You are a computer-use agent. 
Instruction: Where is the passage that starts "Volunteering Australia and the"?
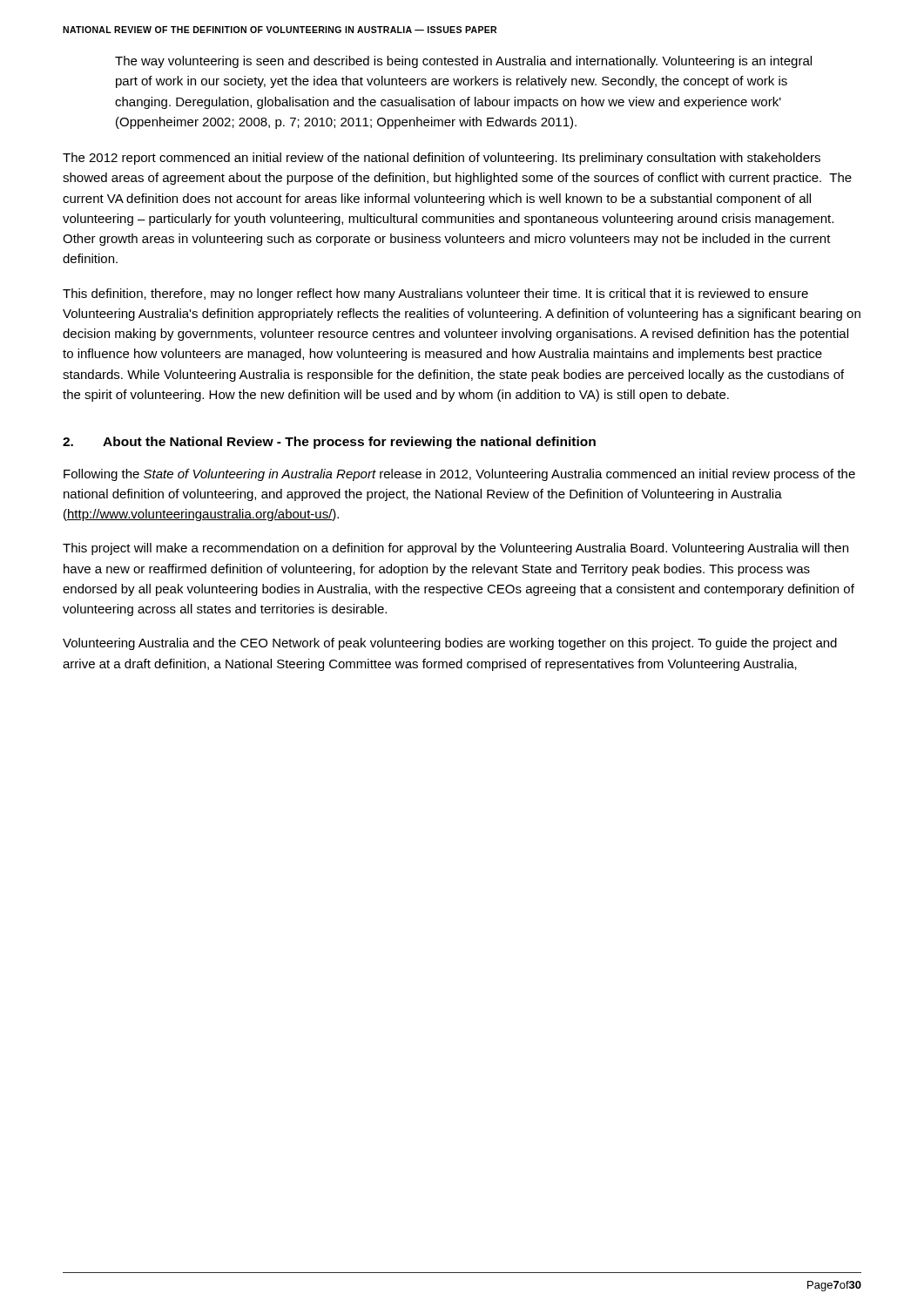450,653
